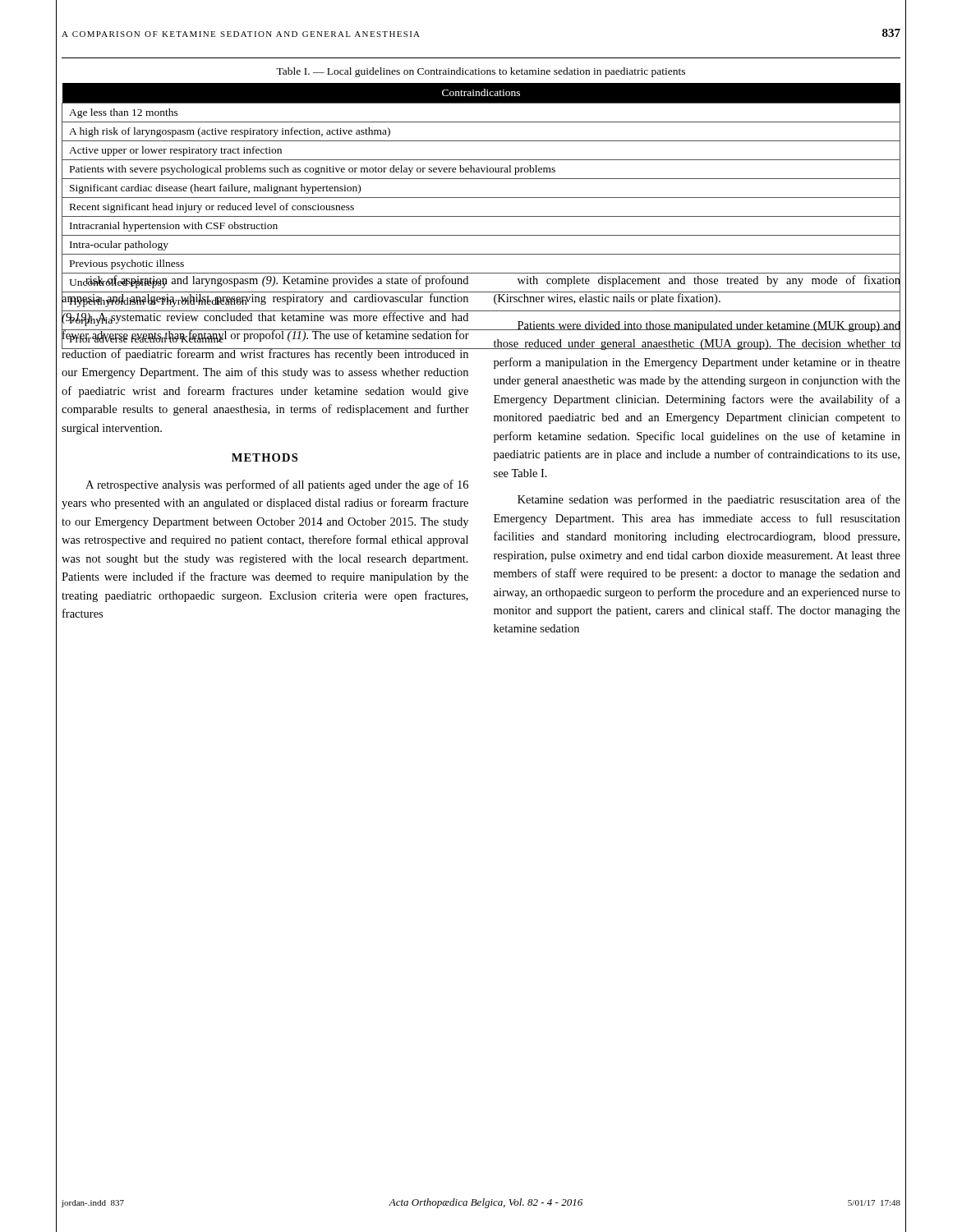Click on the text block containing "risk of aspiration and laryngospasm (9)."
Viewport: 962px width, 1232px height.
[265, 354]
